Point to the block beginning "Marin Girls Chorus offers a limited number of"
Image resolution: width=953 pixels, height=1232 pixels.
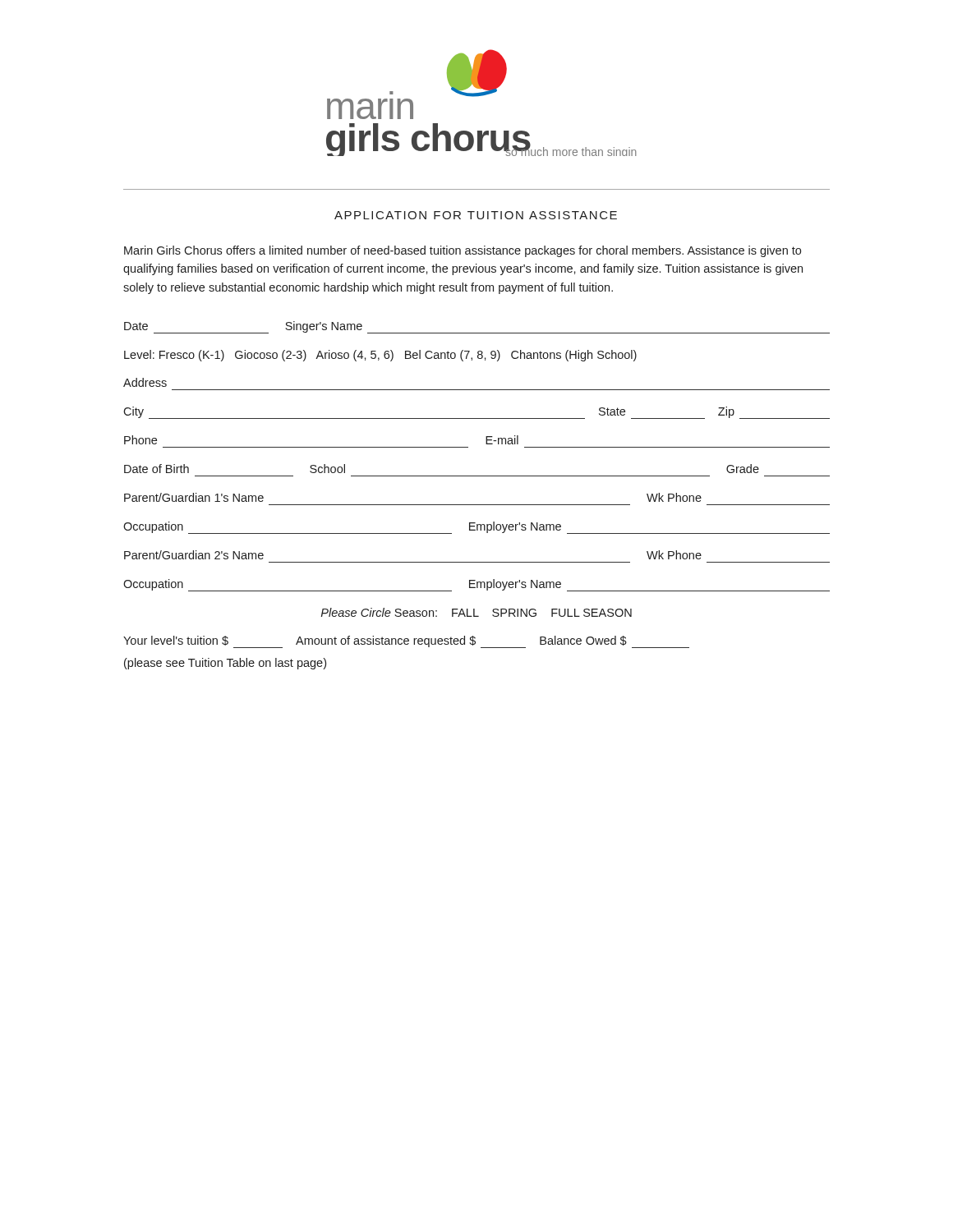pyautogui.click(x=463, y=269)
